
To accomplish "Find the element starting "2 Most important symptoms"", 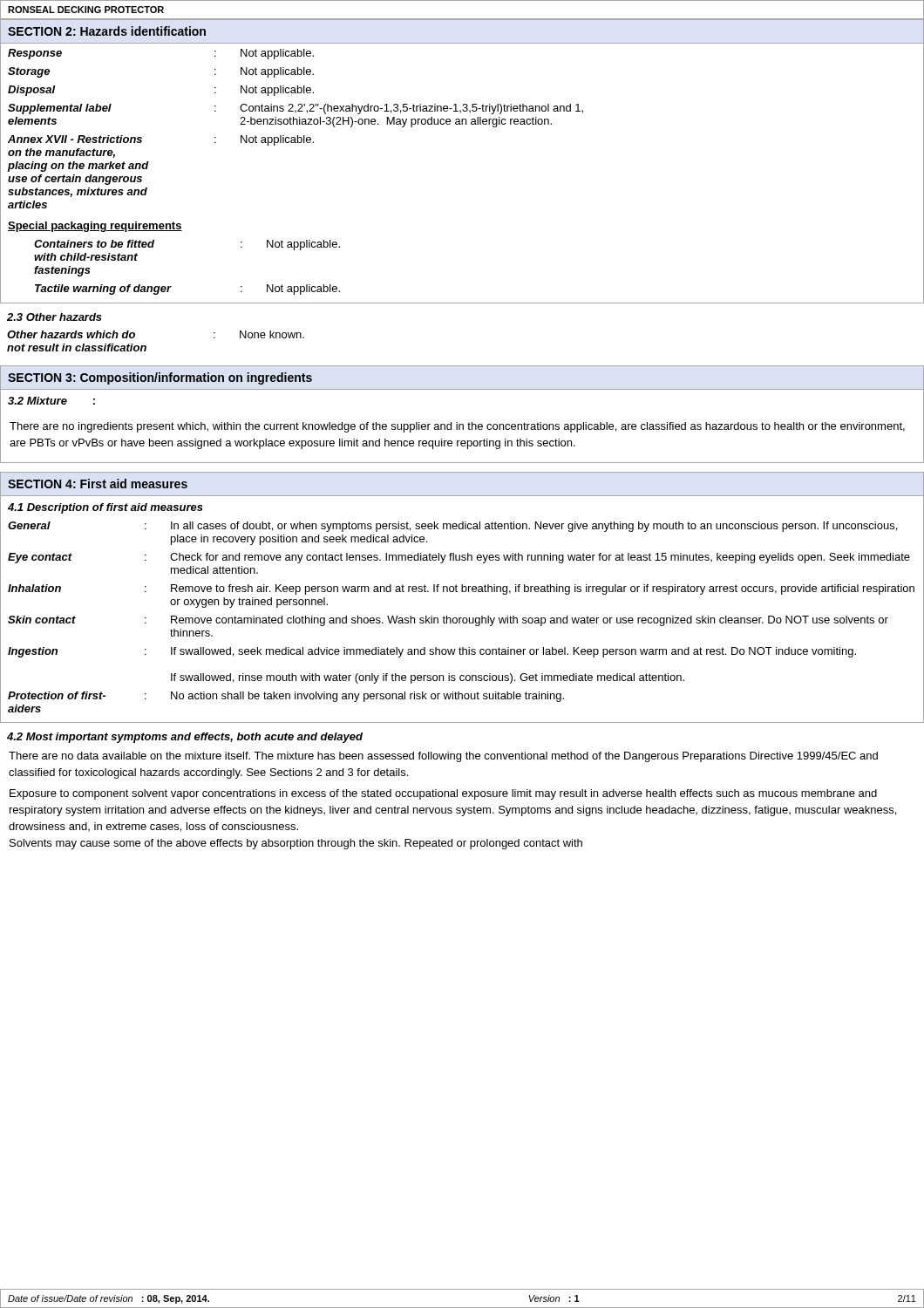I will [185, 736].
